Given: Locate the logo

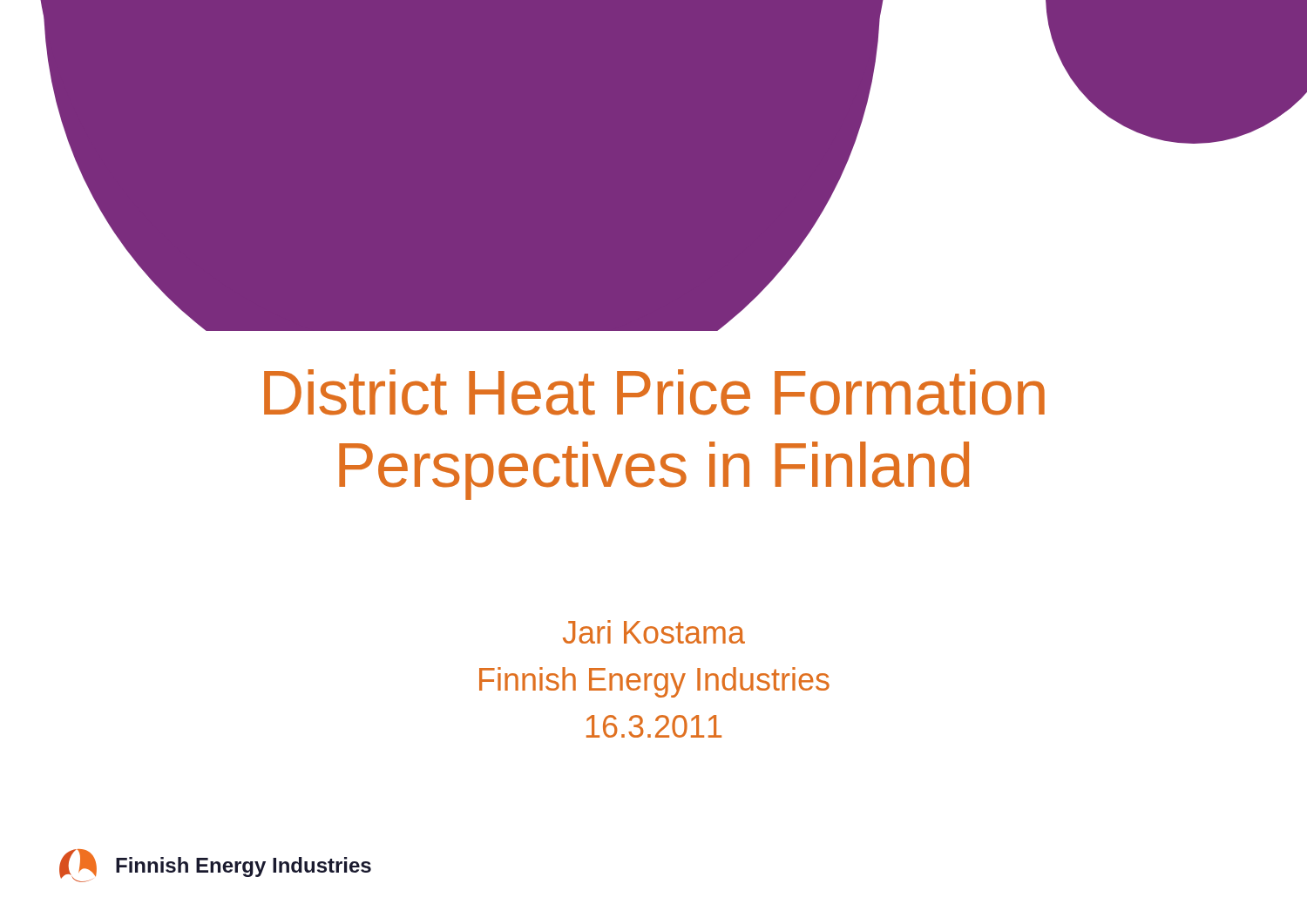Looking at the screenshot, I should point(212,866).
